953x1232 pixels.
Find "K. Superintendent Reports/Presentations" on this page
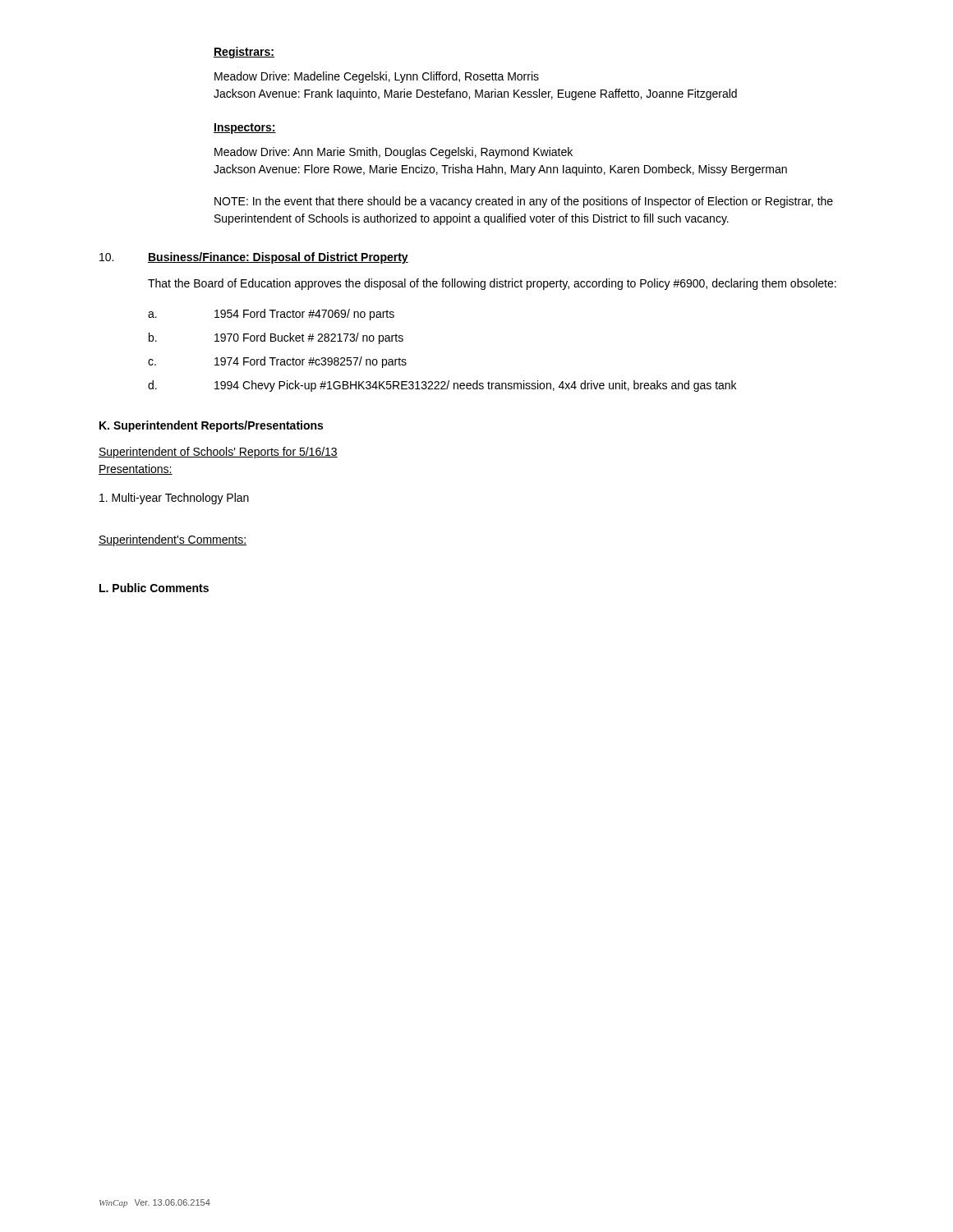[211, 425]
